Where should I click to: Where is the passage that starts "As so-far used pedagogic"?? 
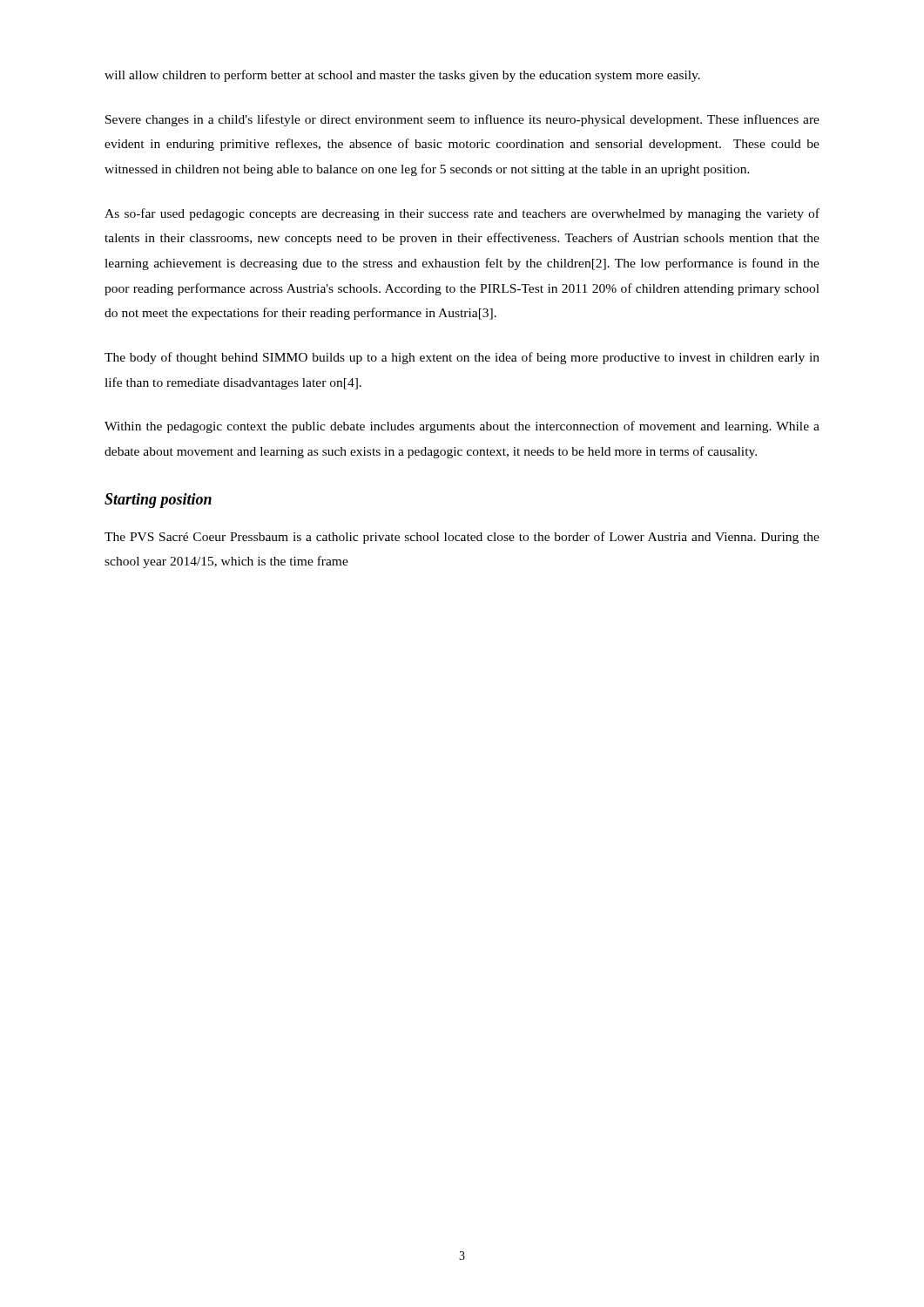[462, 263]
